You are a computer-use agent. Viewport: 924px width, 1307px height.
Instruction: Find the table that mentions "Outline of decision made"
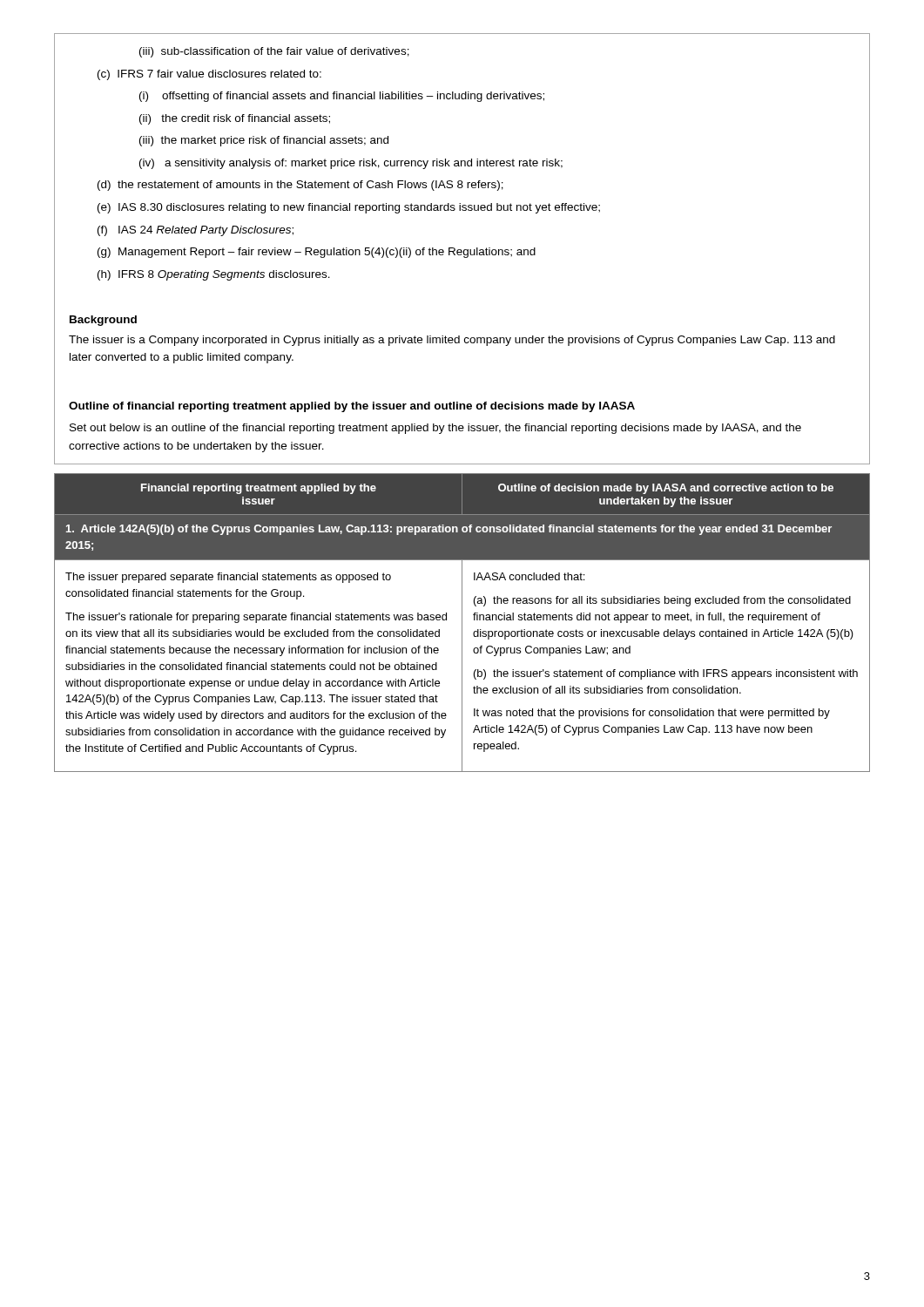(x=462, y=622)
